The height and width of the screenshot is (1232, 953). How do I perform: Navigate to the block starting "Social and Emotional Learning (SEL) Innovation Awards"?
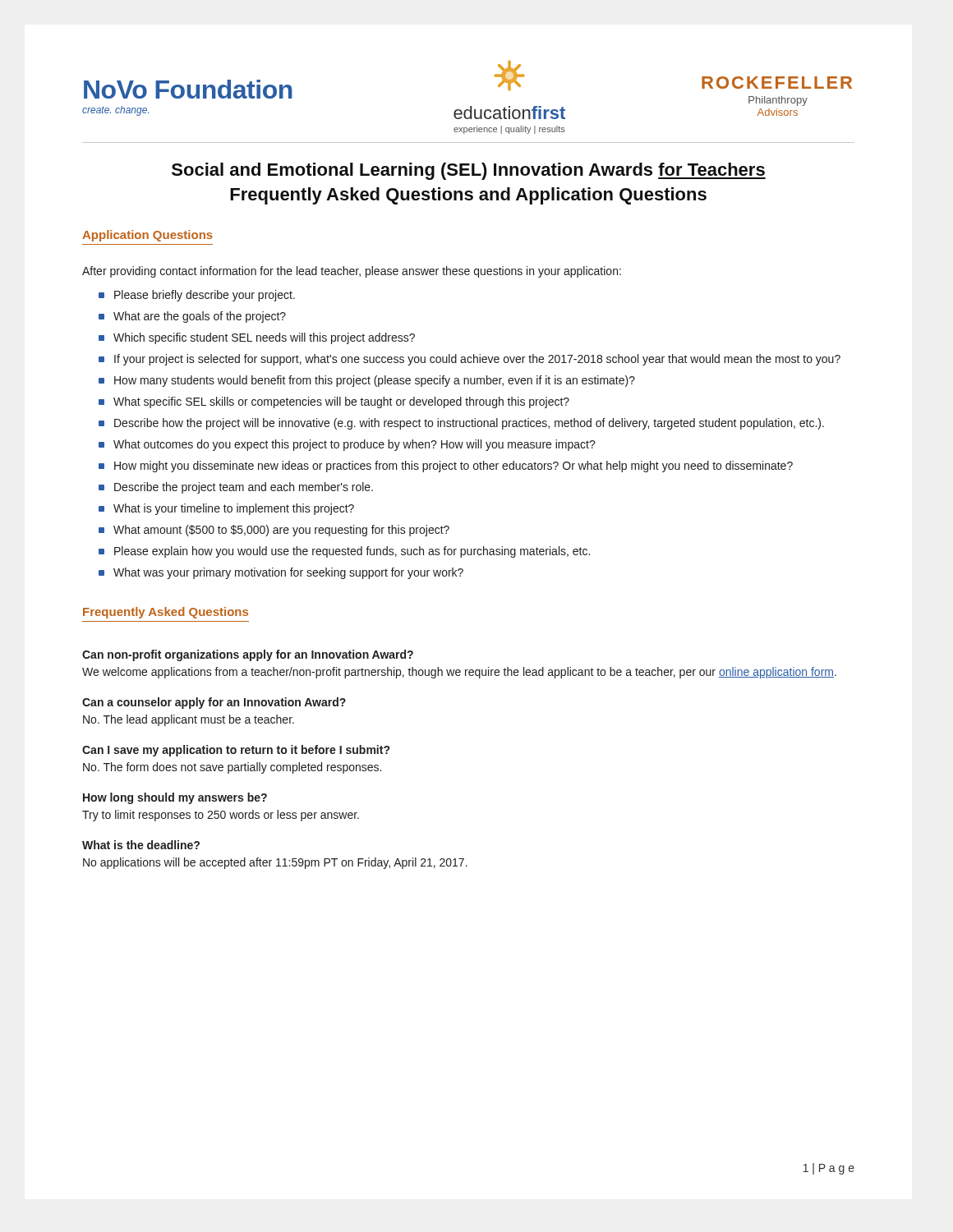(468, 182)
